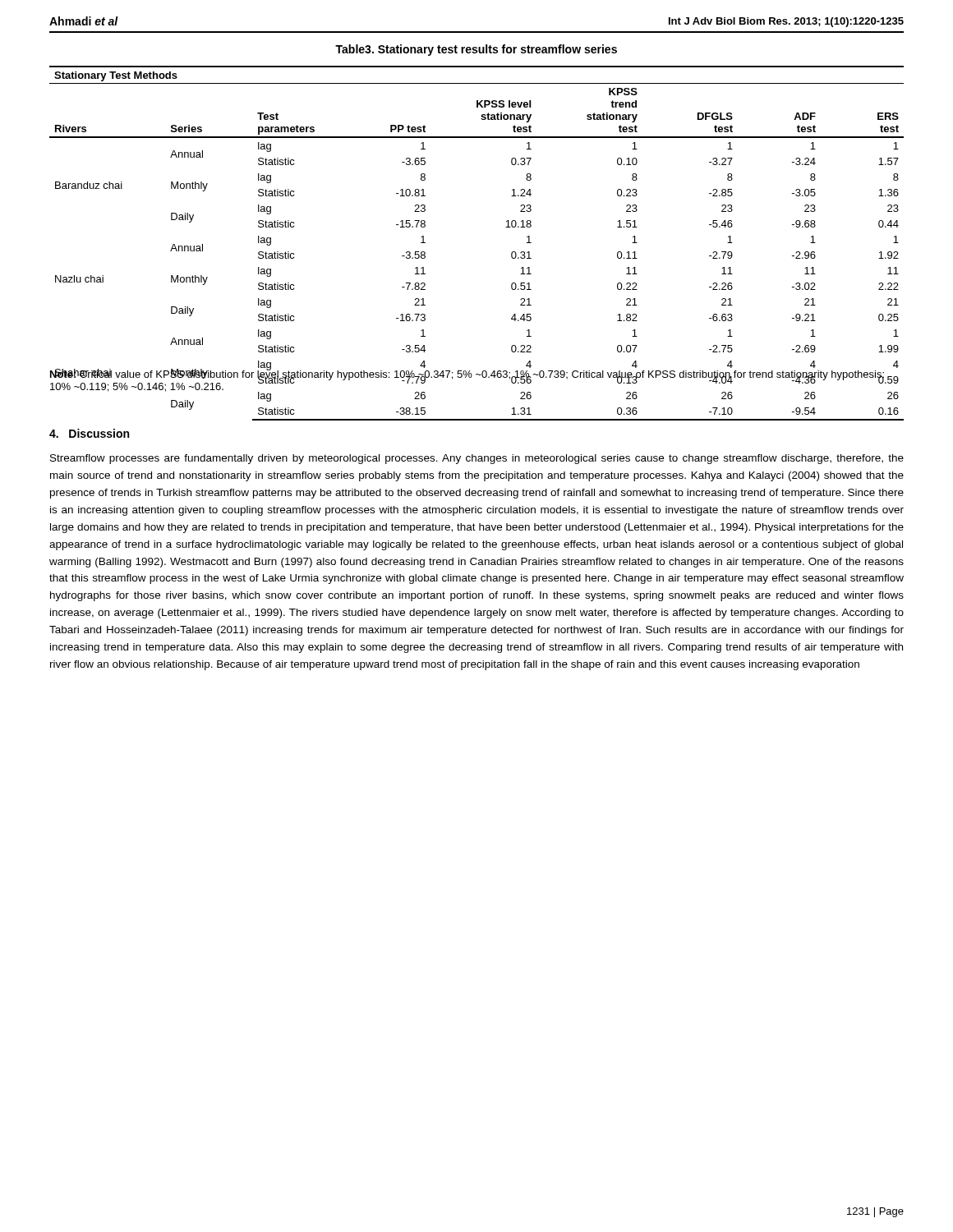Locate the block starting "Streamflow processes are fundamentally driven by"
Screen dimensions: 1232x953
click(476, 561)
